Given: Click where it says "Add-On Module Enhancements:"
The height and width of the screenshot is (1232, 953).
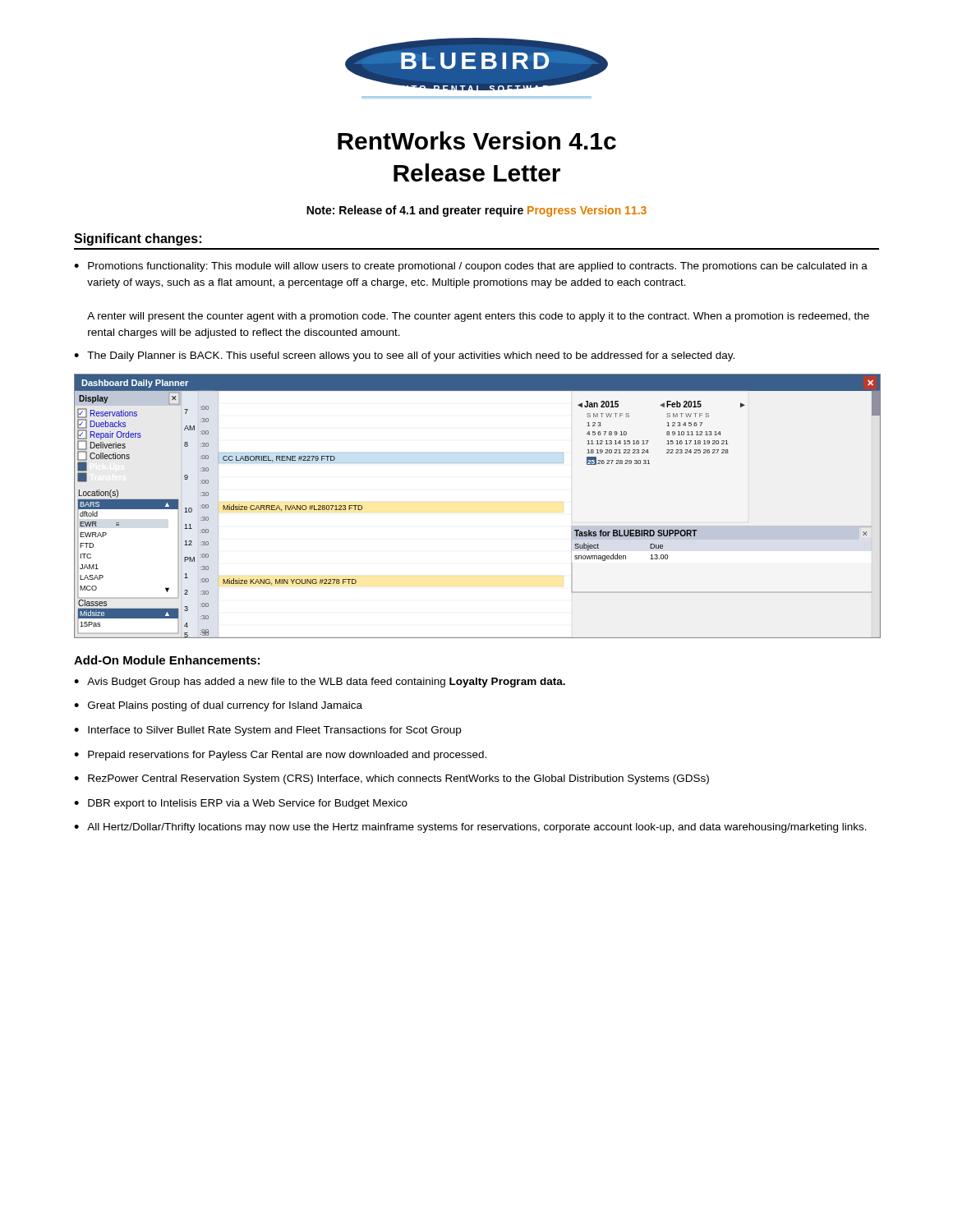Looking at the screenshot, I should [167, 660].
